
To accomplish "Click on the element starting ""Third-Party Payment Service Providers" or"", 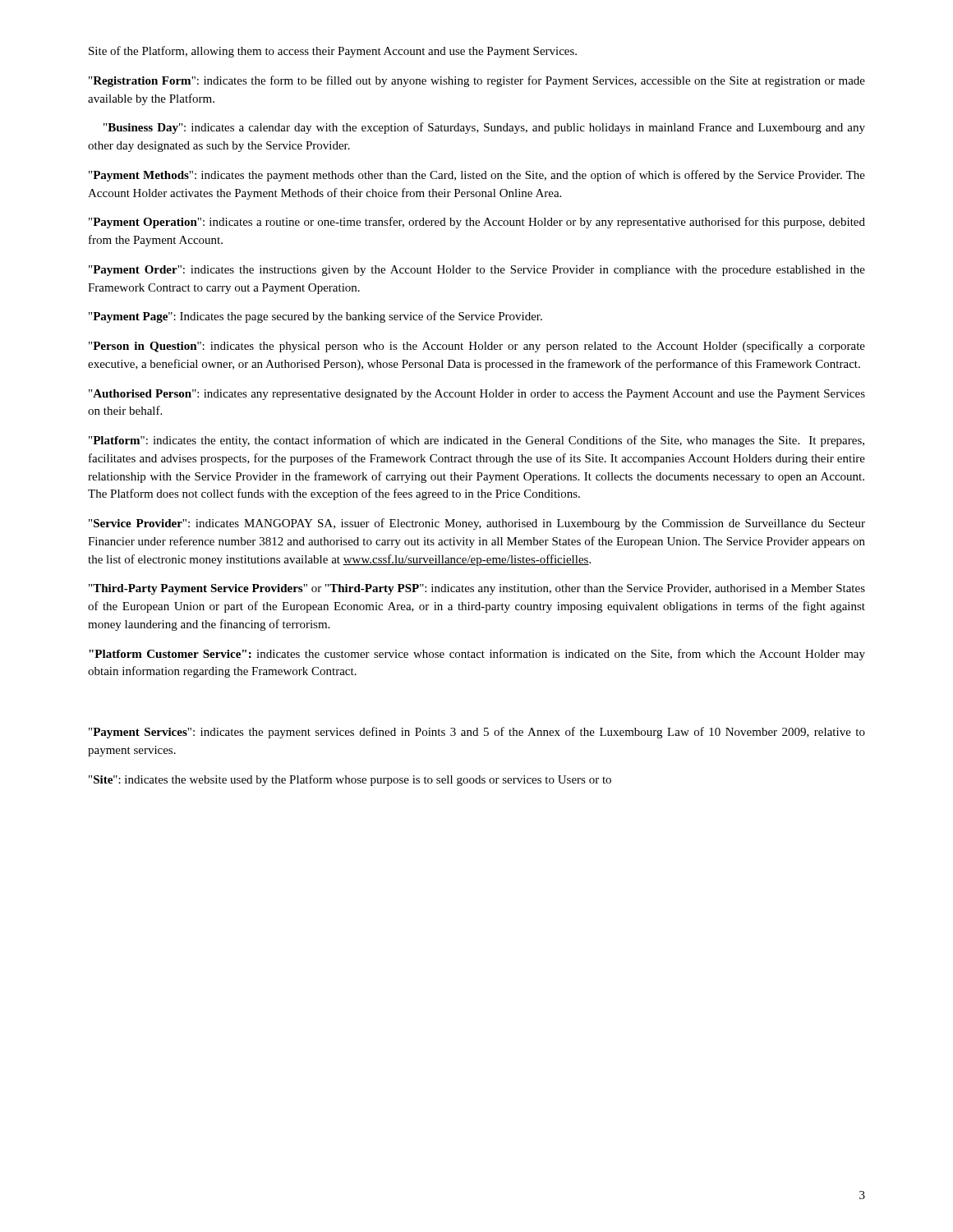I will coord(476,606).
